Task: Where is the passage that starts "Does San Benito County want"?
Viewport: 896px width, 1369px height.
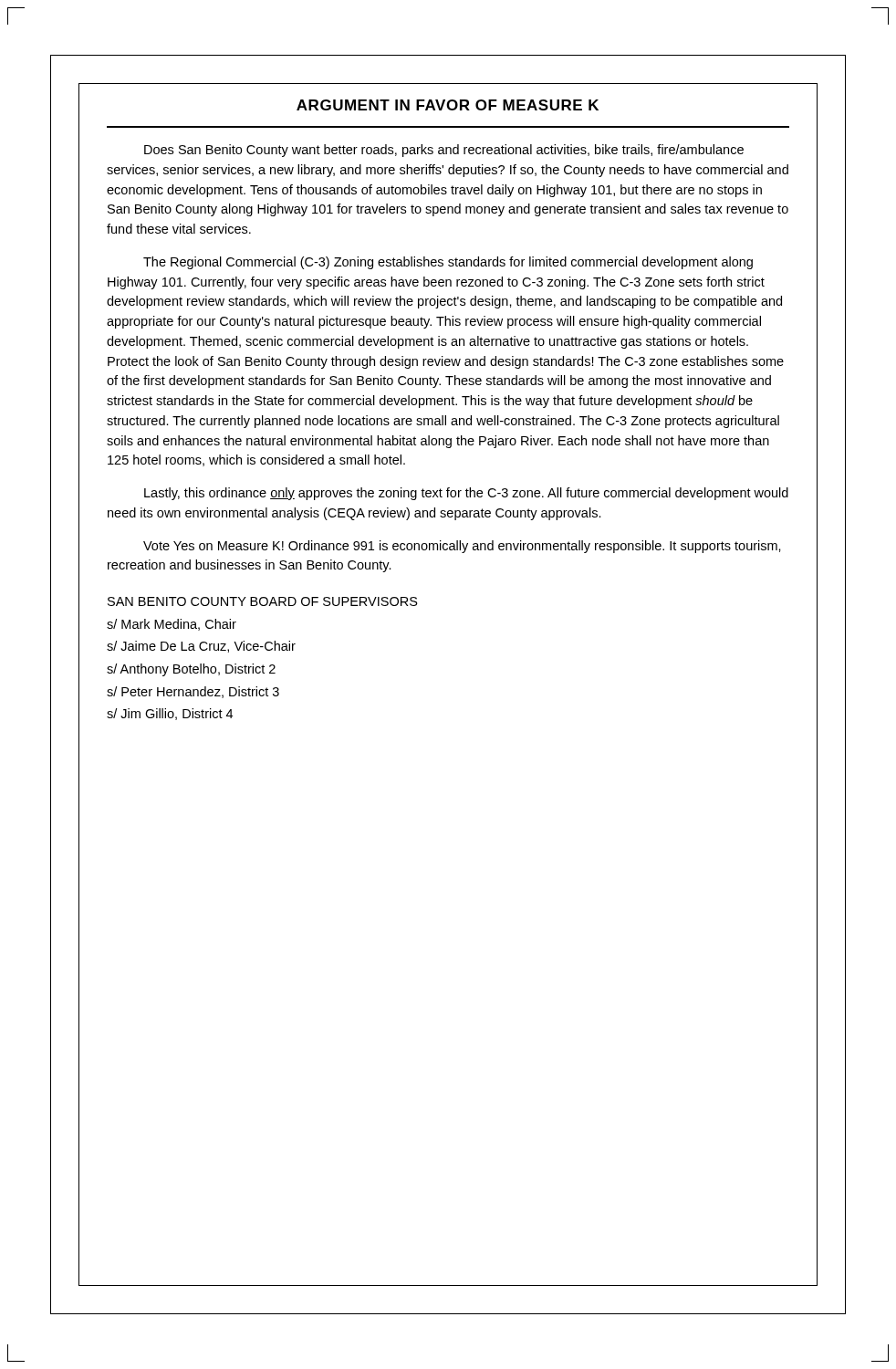Action: tap(448, 189)
